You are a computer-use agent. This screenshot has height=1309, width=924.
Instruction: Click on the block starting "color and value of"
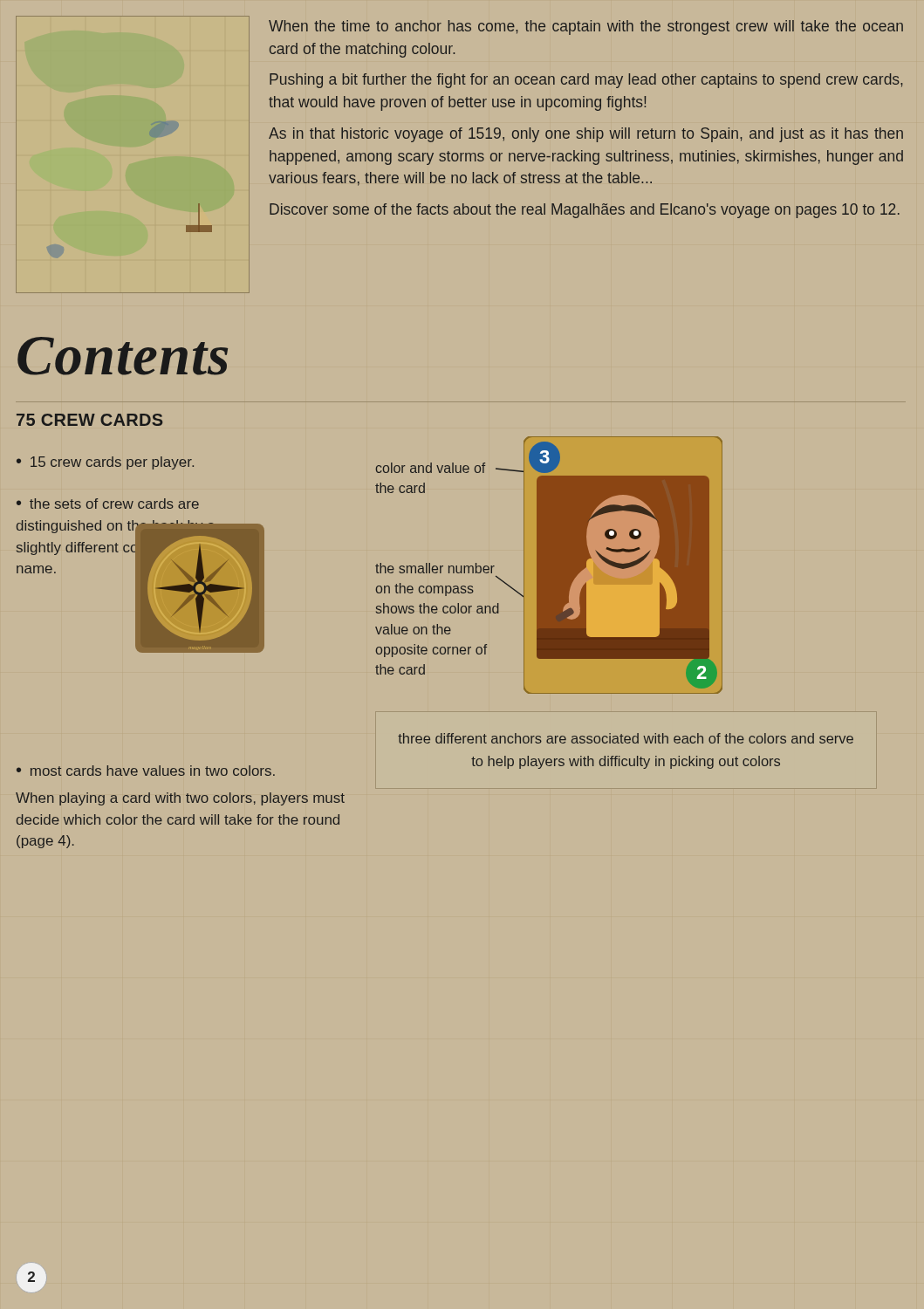point(430,478)
